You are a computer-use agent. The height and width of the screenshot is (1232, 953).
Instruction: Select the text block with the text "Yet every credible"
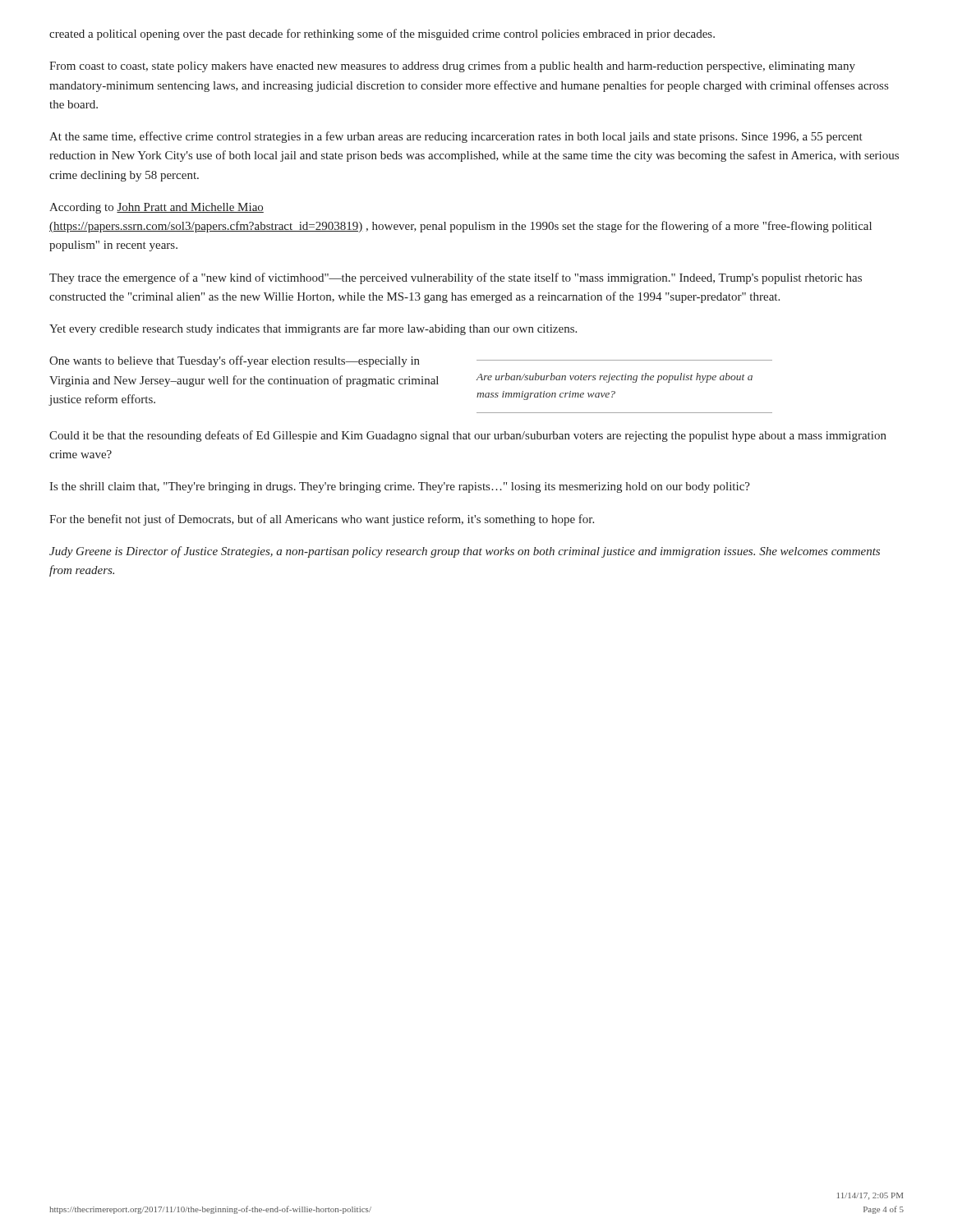point(314,329)
